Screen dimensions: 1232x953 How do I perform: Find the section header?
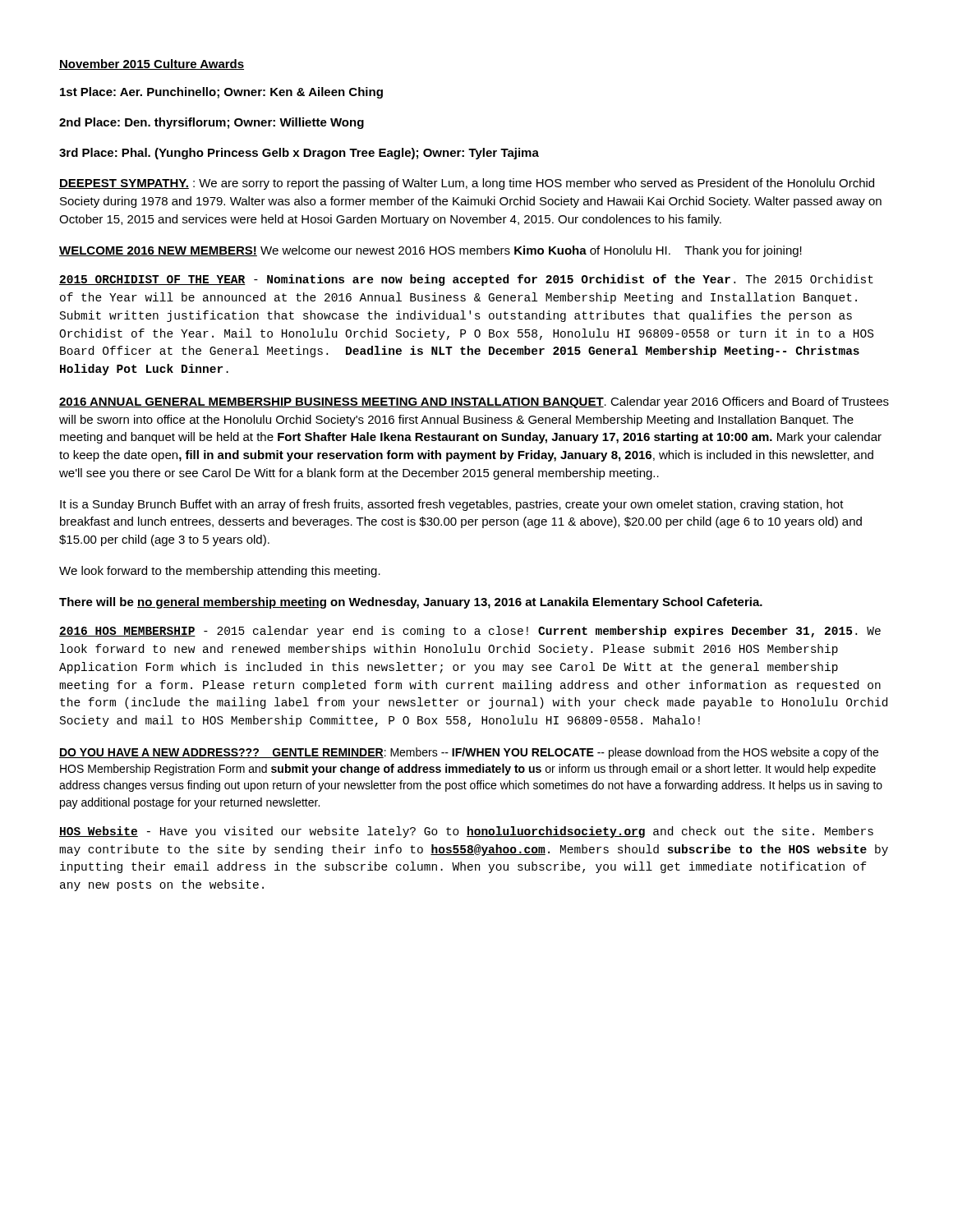point(476,64)
